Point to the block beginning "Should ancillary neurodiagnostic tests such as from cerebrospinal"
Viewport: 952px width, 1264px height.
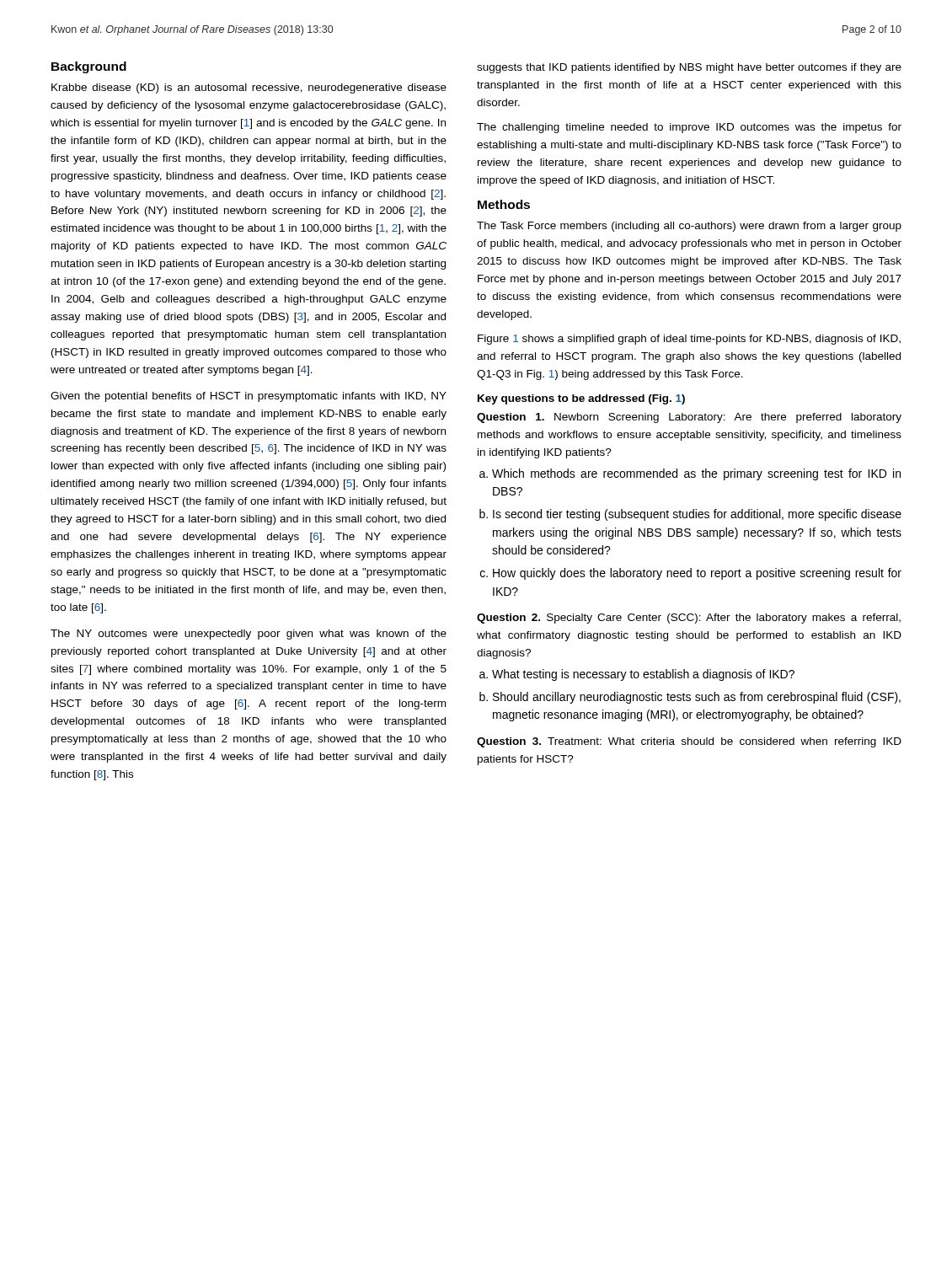pos(697,706)
